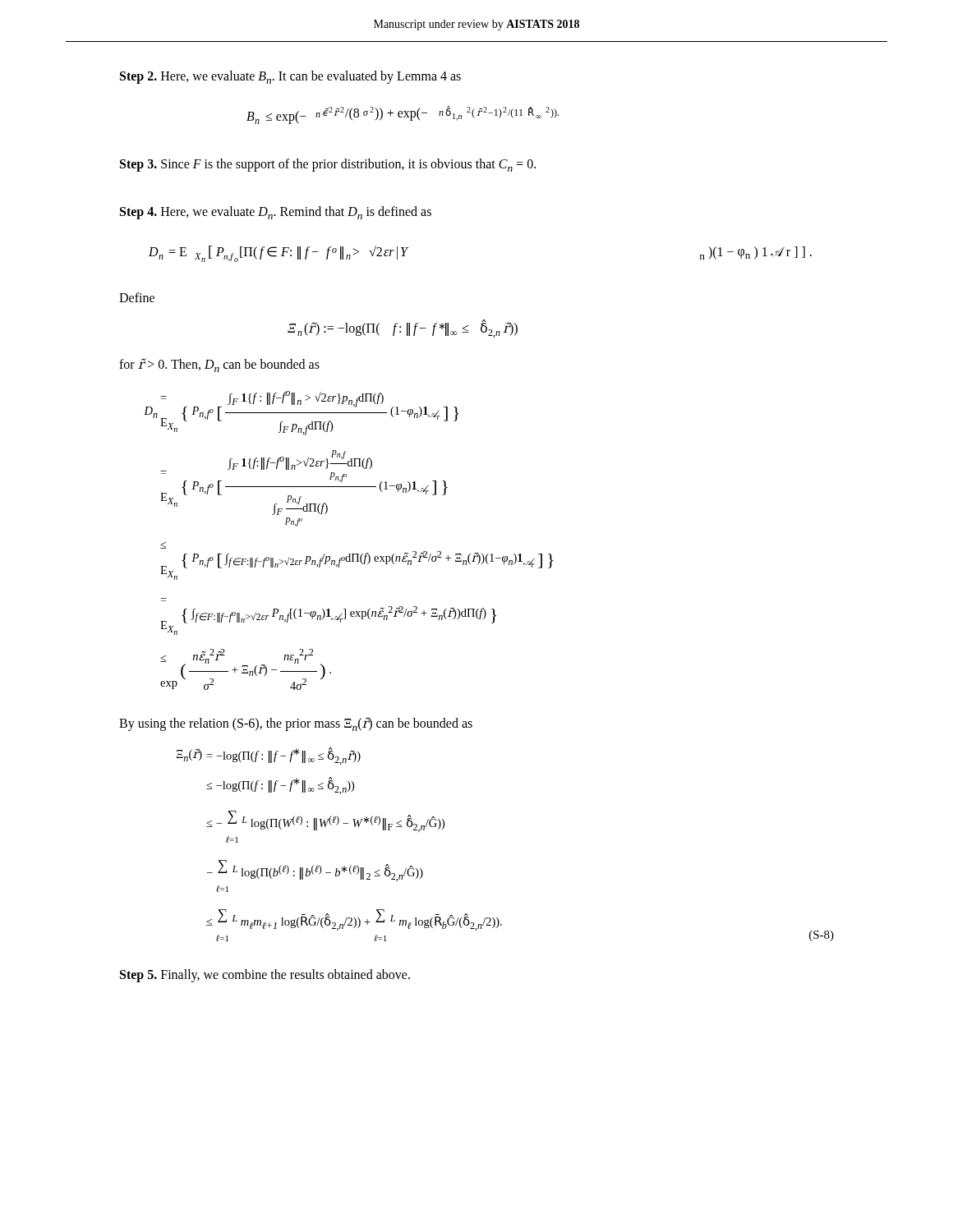Screen dimensions: 1232x953
Task: Find the text starting "Ξ n ( r̃ ) := −log(Π("
Action: [476, 328]
